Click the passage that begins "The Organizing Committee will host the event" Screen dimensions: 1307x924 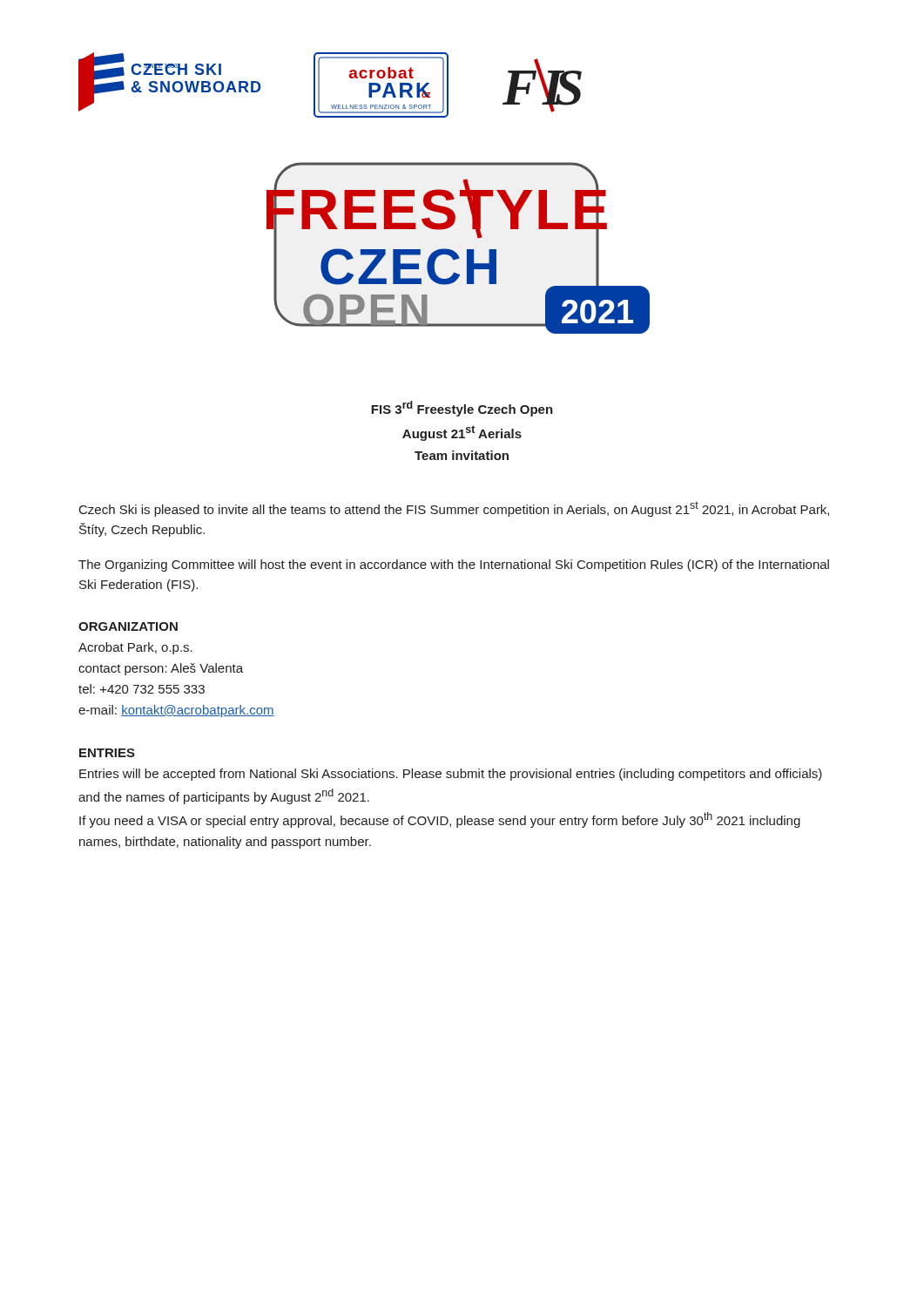click(454, 574)
